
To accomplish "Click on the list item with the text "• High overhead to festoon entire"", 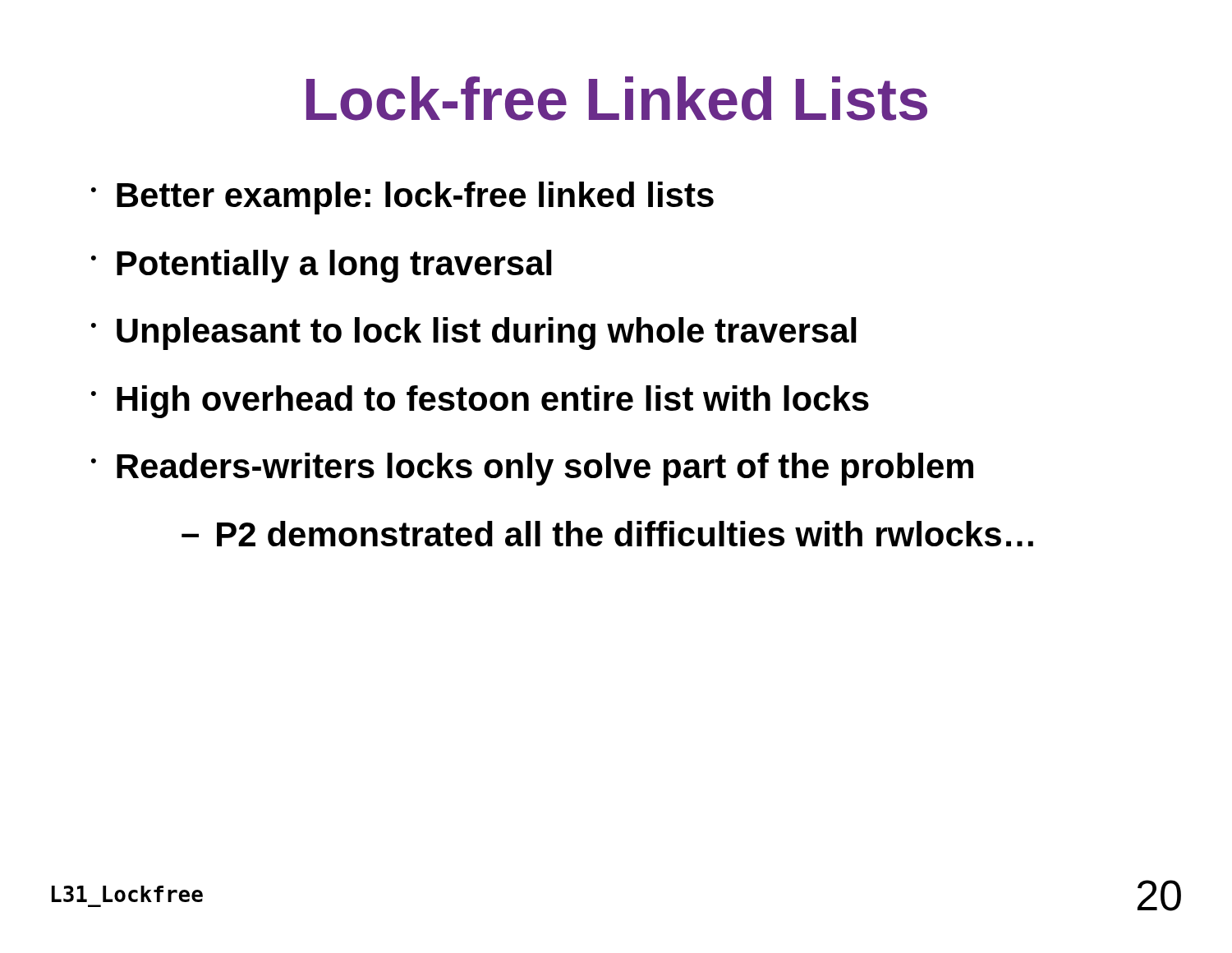I will tap(480, 399).
